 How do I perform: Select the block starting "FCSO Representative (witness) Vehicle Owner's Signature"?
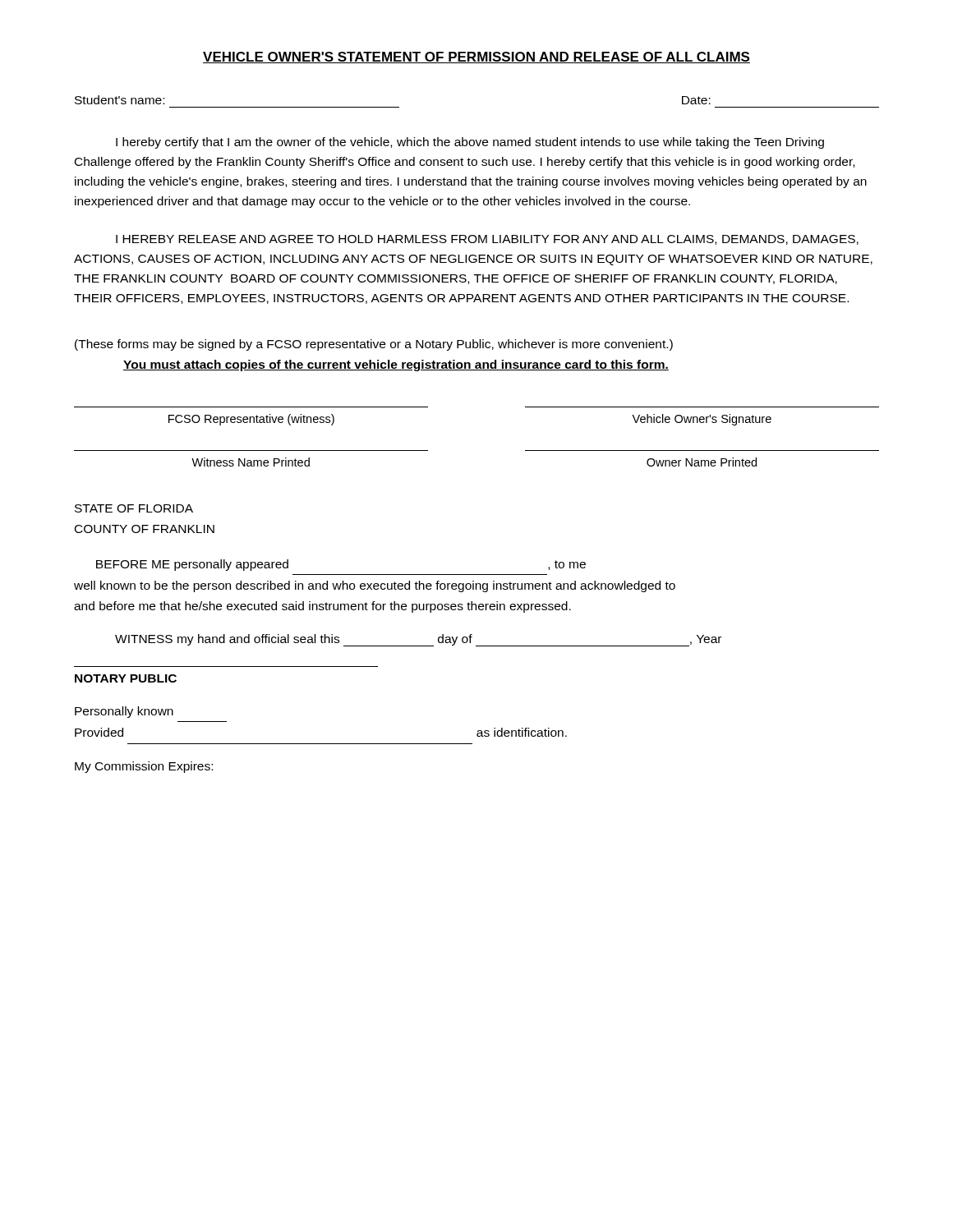coord(250,419)
